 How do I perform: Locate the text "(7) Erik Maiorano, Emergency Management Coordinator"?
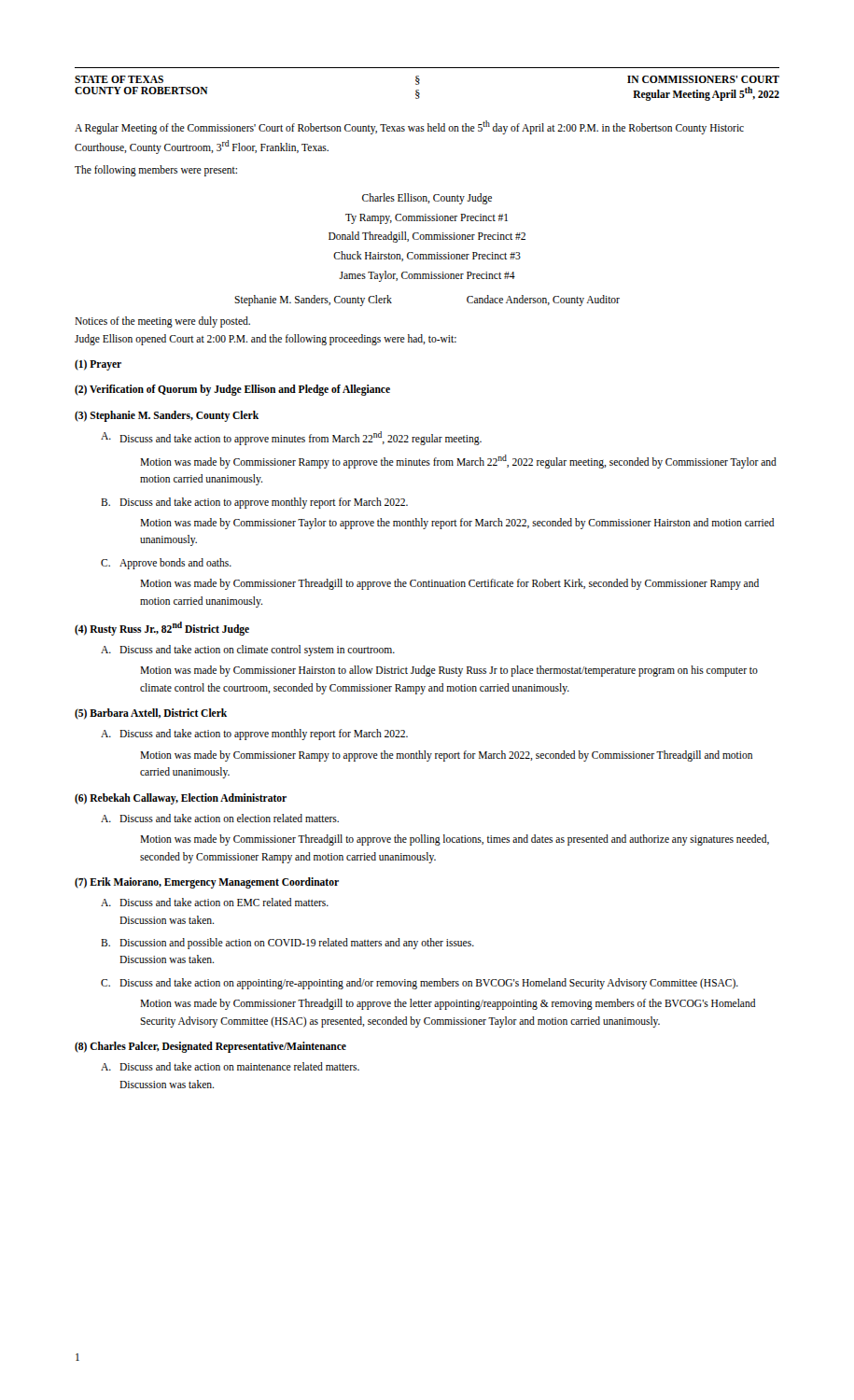point(207,882)
